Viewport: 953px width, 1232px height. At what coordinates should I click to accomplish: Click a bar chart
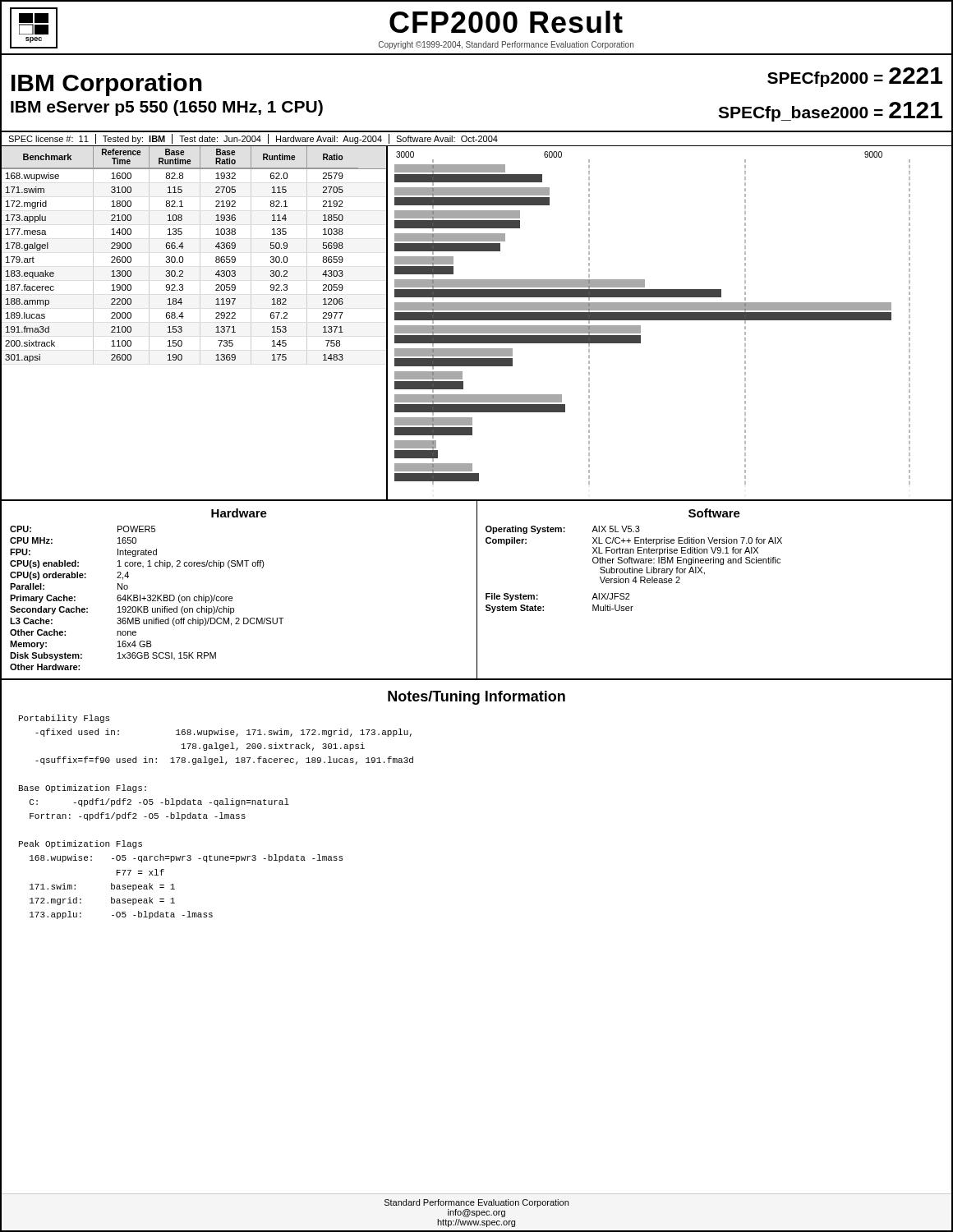[x=670, y=323]
